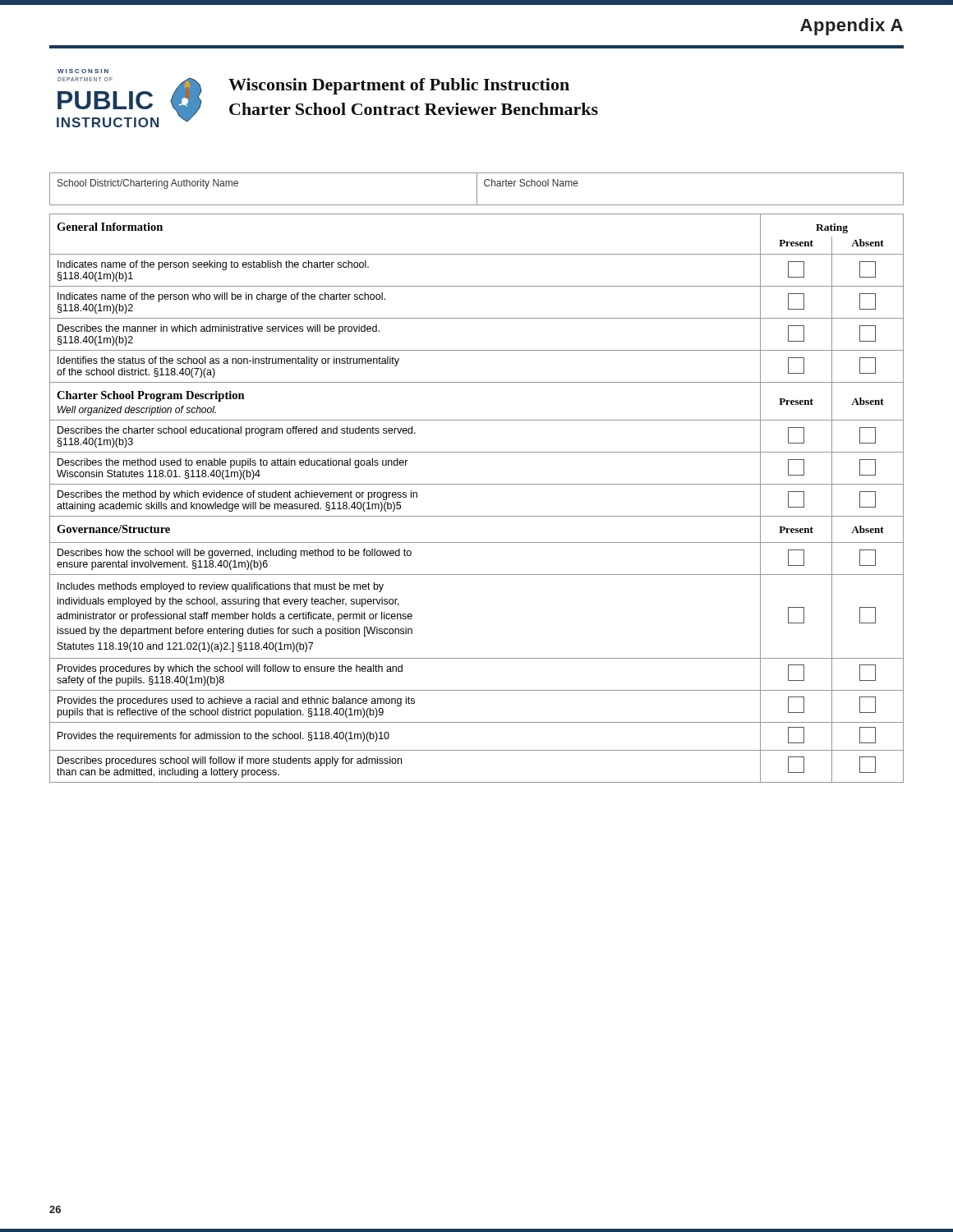Select the table that reads "Charter School Program Description Well"
Screen dimensions: 1232x953
pyautogui.click(x=476, y=498)
